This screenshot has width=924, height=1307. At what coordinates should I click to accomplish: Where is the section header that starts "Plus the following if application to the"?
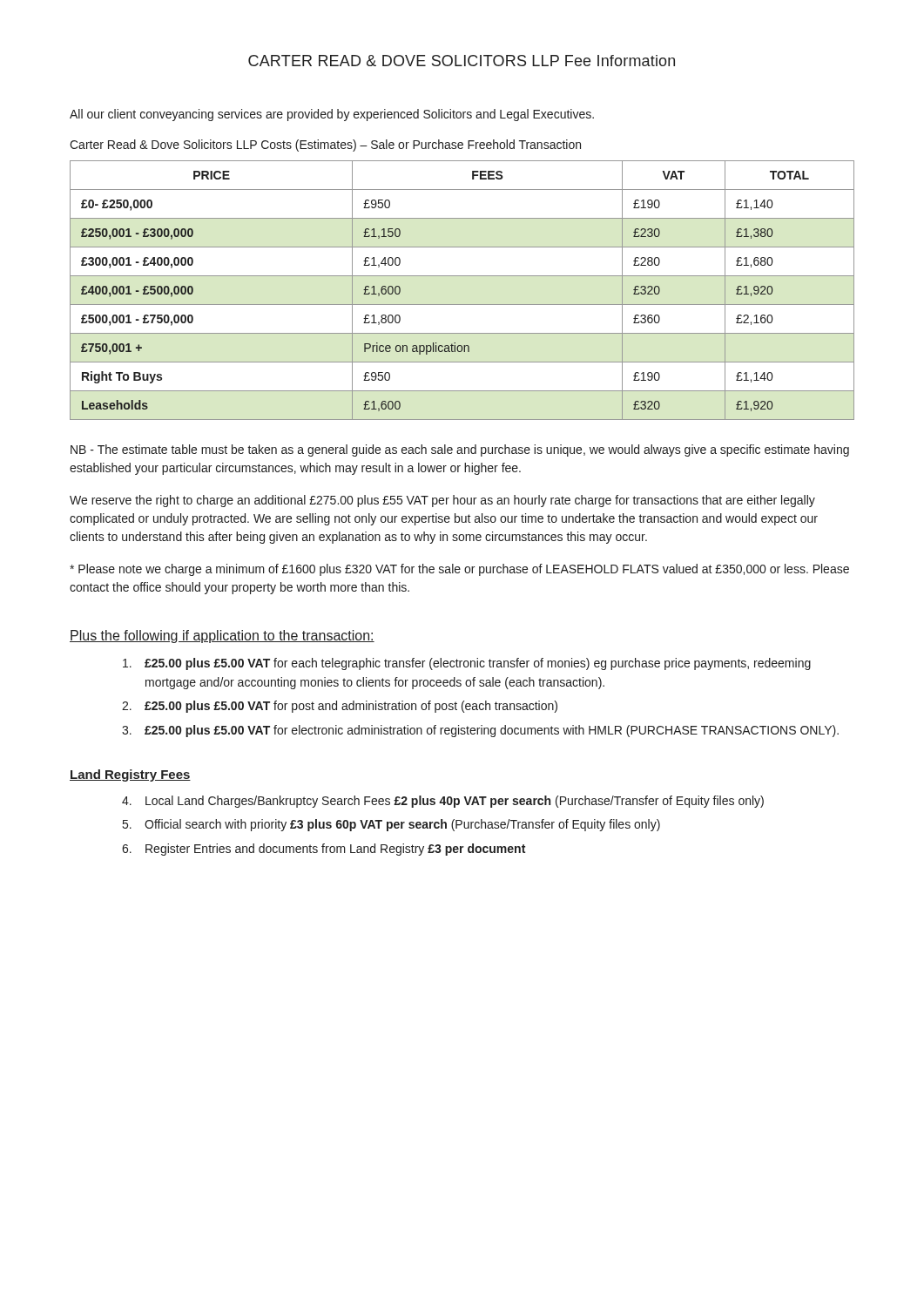click(x=222, y=636)
